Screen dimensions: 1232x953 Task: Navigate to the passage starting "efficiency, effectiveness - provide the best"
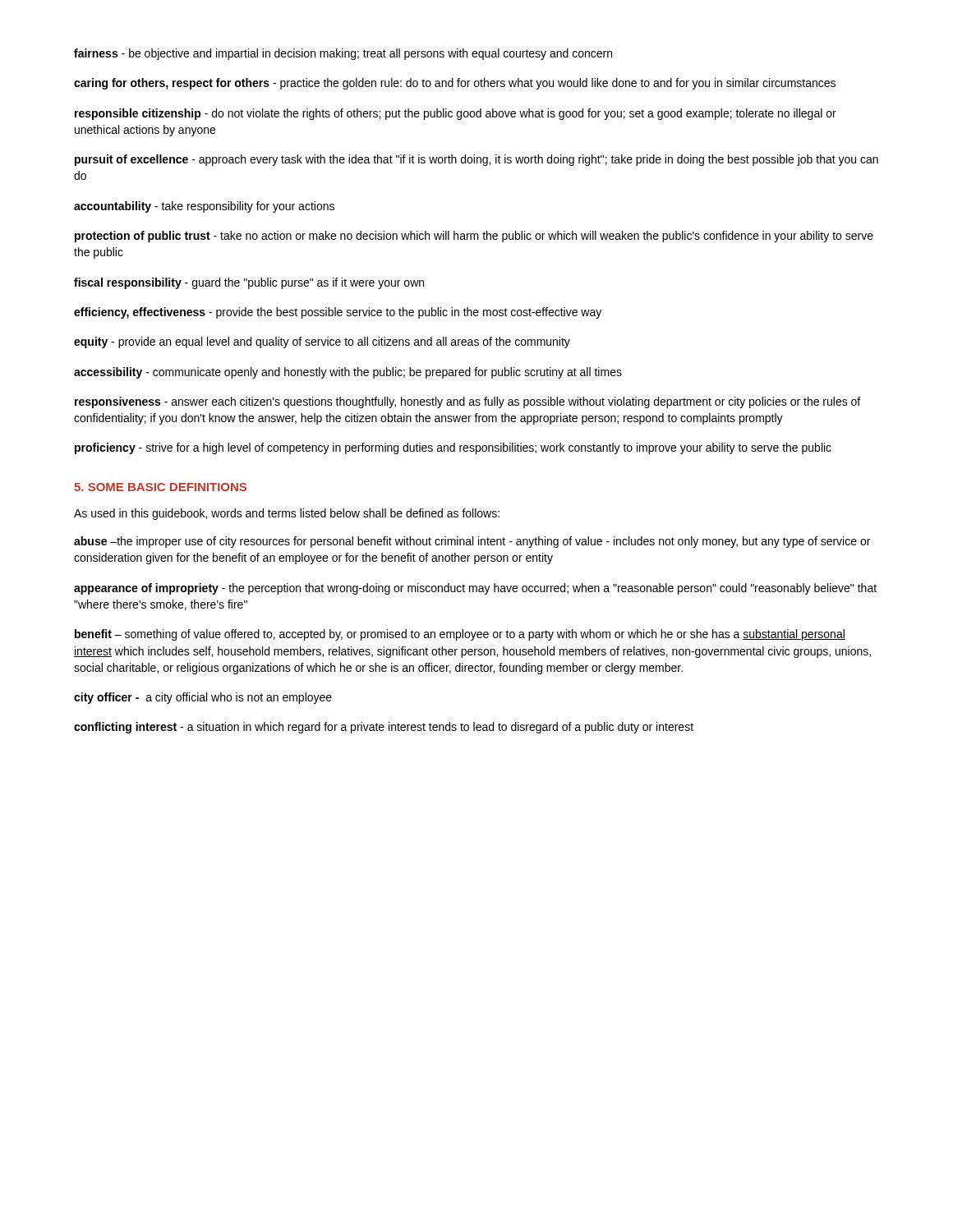pos(338,312)
